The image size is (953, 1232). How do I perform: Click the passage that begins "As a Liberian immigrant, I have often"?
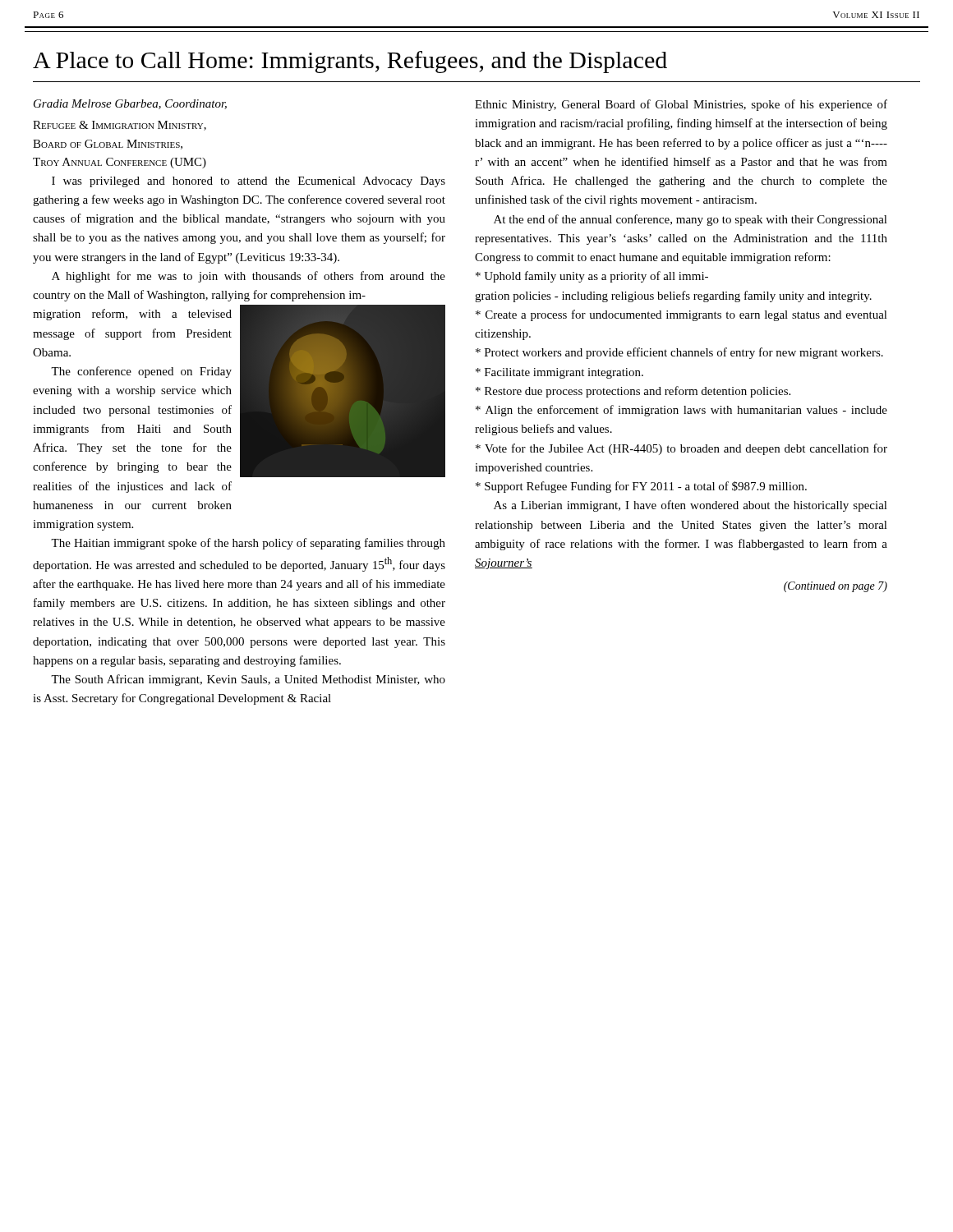(681, 534)
